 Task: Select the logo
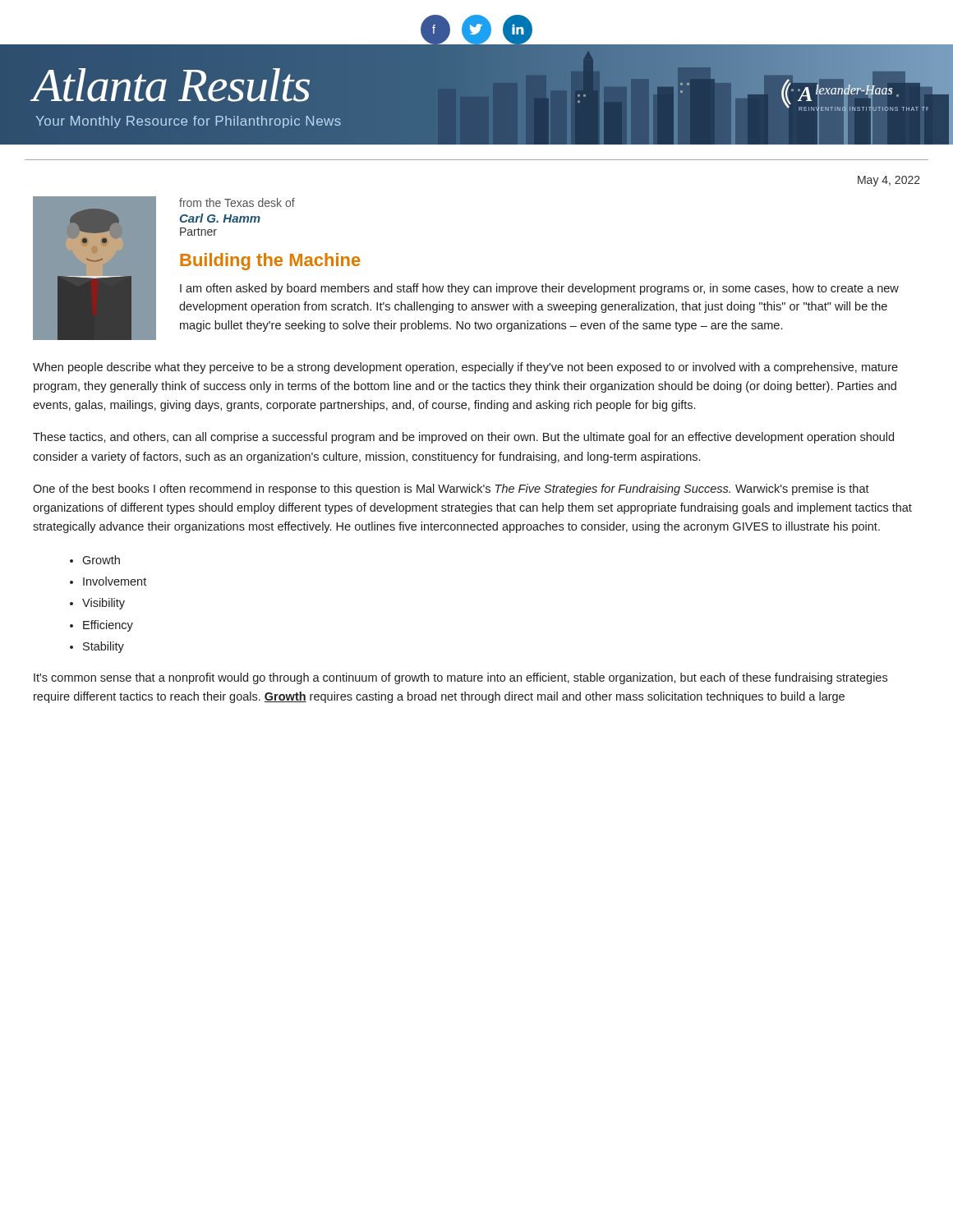pyautogui.click(x=476, y=22)
